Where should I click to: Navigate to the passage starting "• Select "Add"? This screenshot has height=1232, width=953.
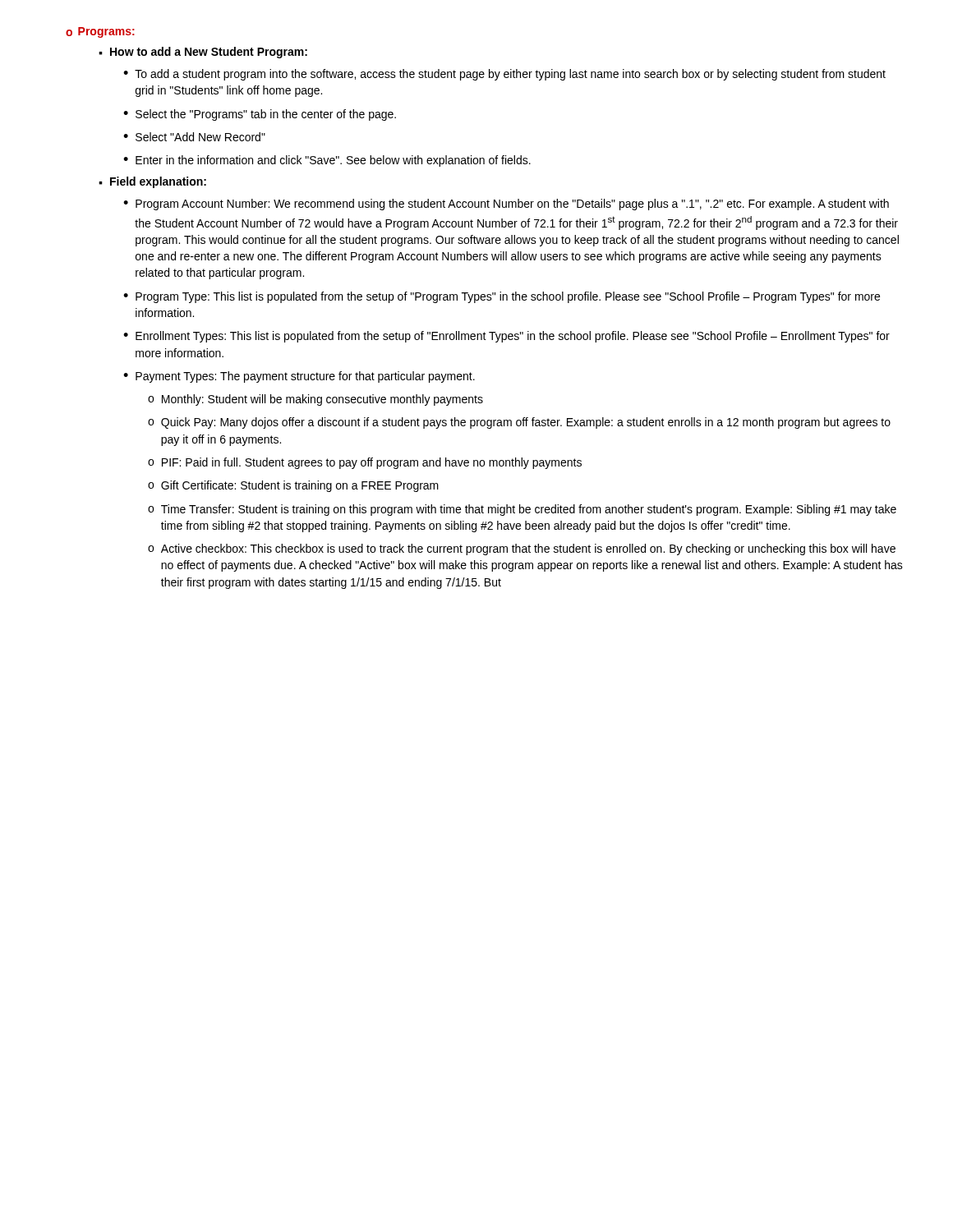[x=194, y=137]
